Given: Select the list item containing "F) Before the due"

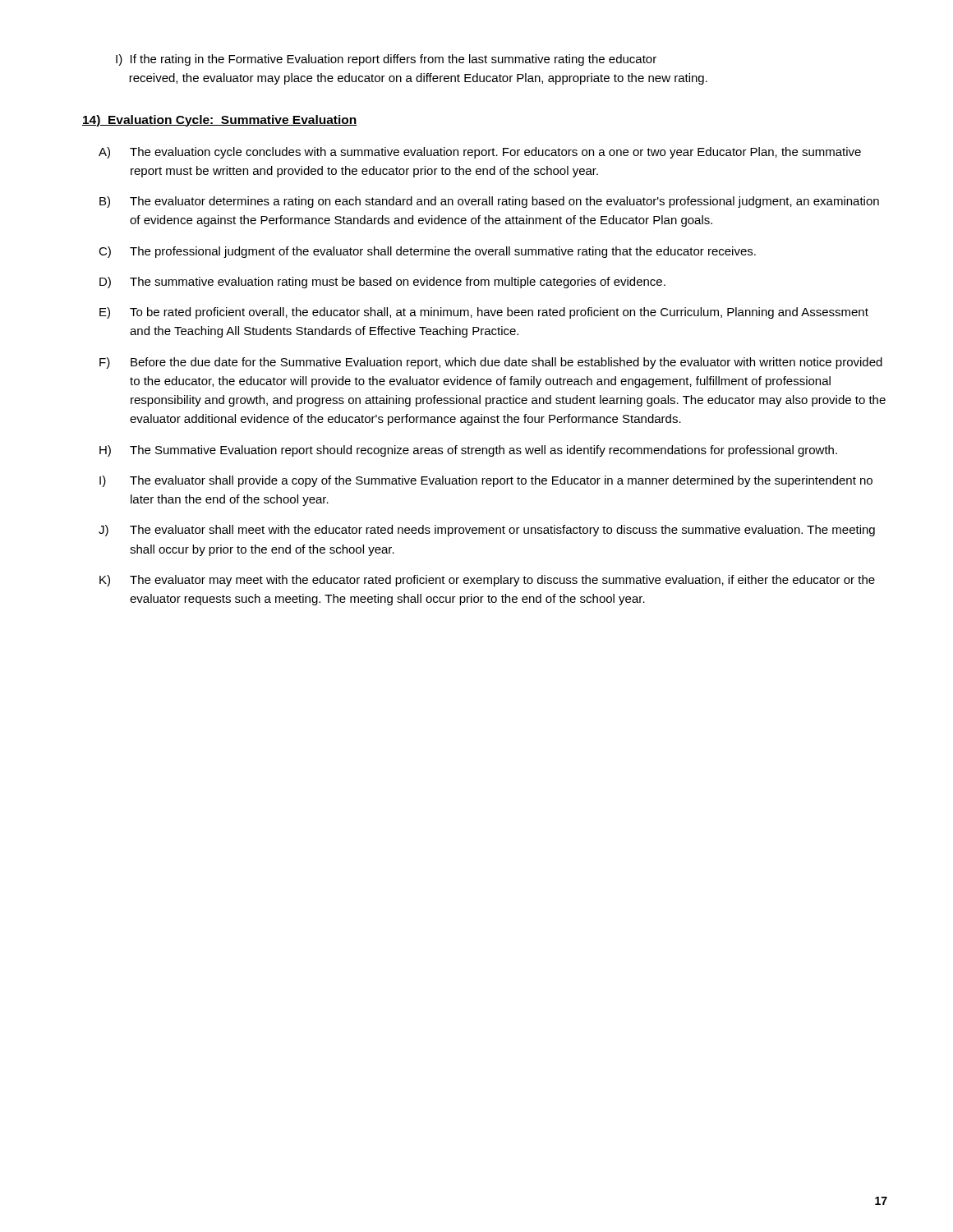Looking at the screenshot, I should (493, 390).
